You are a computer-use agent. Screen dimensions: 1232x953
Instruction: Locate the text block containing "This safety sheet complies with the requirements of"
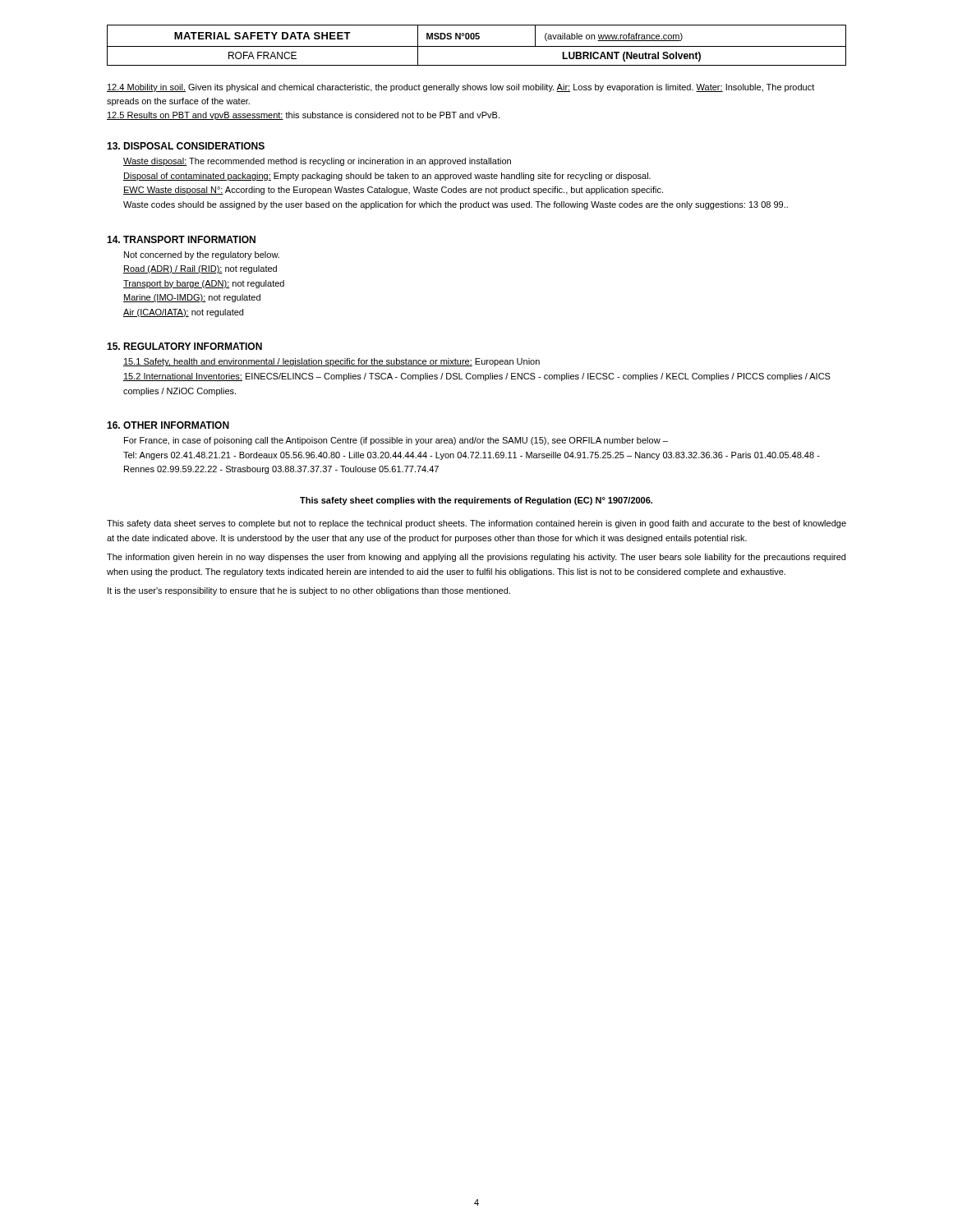click(x=476, y=500)
